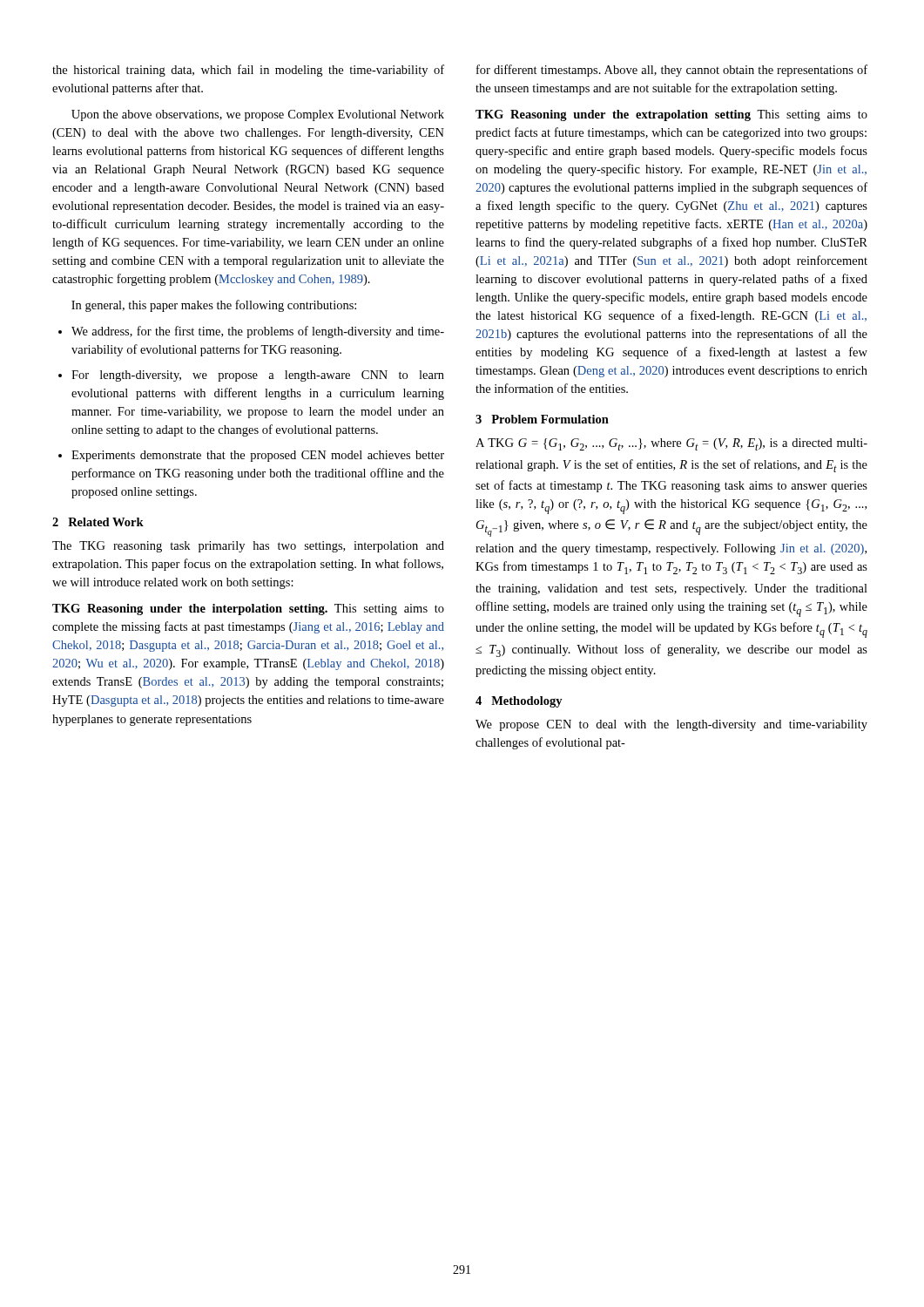The image size is (924, 1307).
Task: Find the list item with the text "For length-diversity, we propose a length-aware CNN to"
Action: coord(258,402)
